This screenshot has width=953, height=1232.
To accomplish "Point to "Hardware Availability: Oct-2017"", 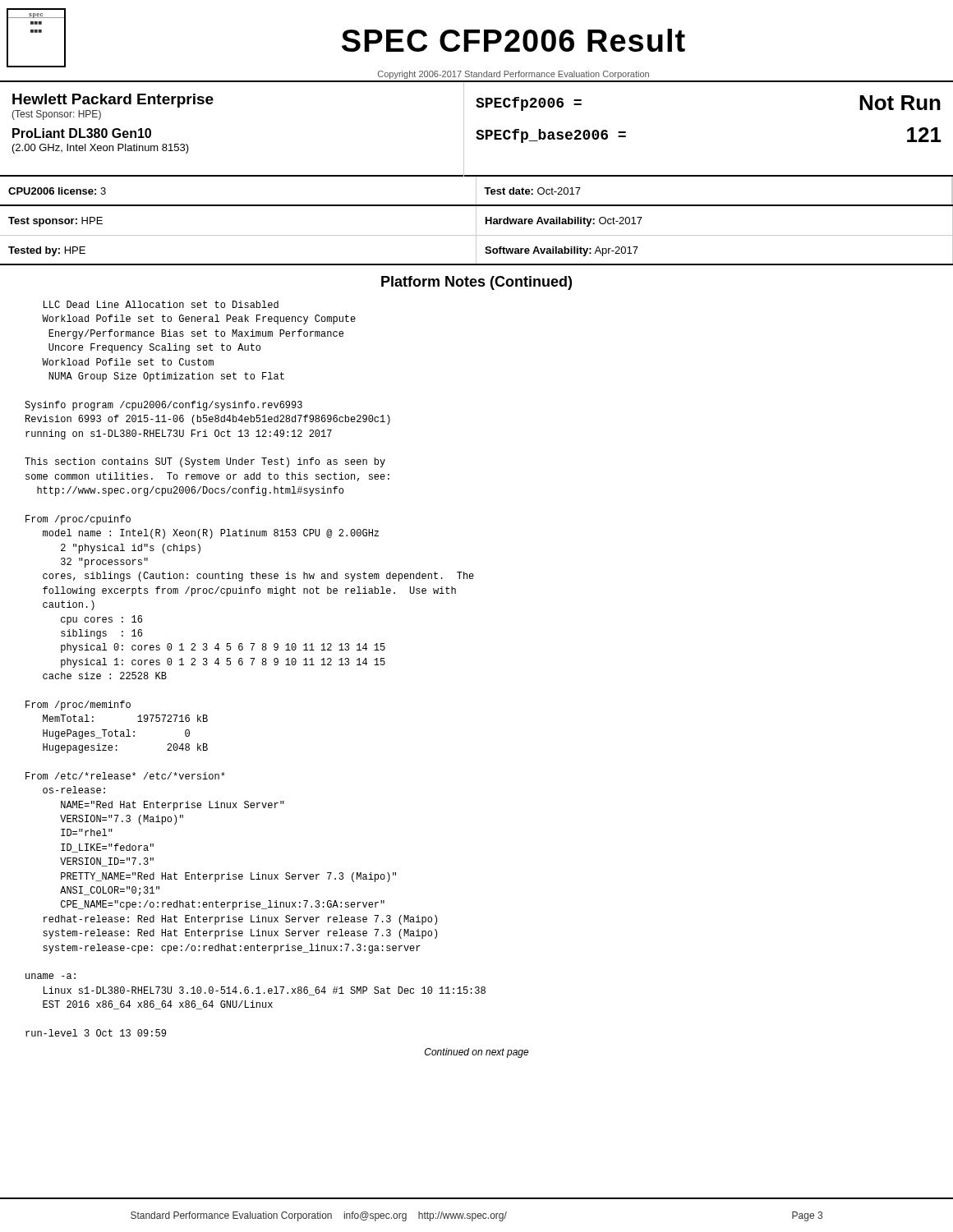I will pyautogui.click(x=564, y=221).
